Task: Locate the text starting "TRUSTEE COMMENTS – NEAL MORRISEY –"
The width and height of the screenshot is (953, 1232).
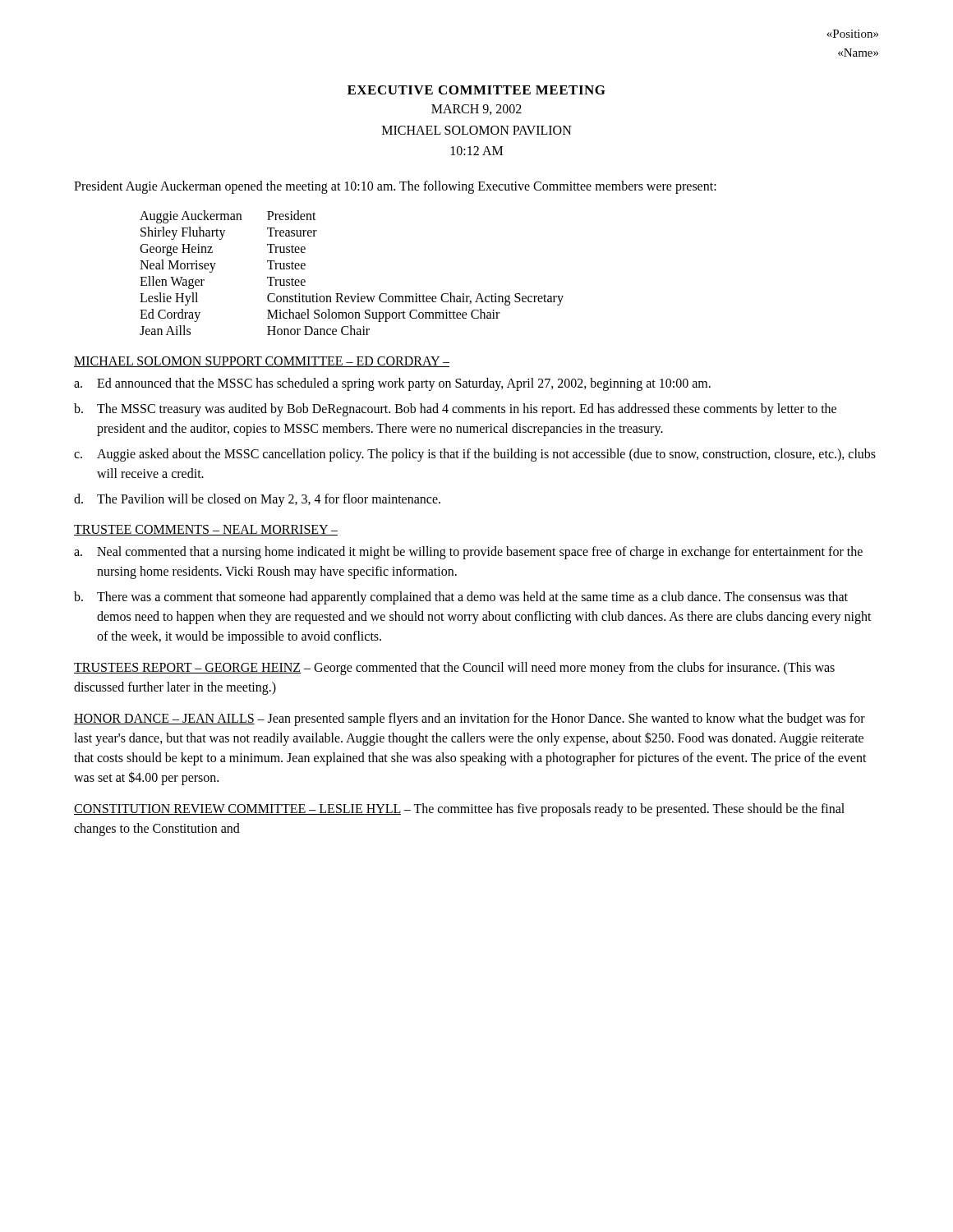Action: (x=206, y=529)
